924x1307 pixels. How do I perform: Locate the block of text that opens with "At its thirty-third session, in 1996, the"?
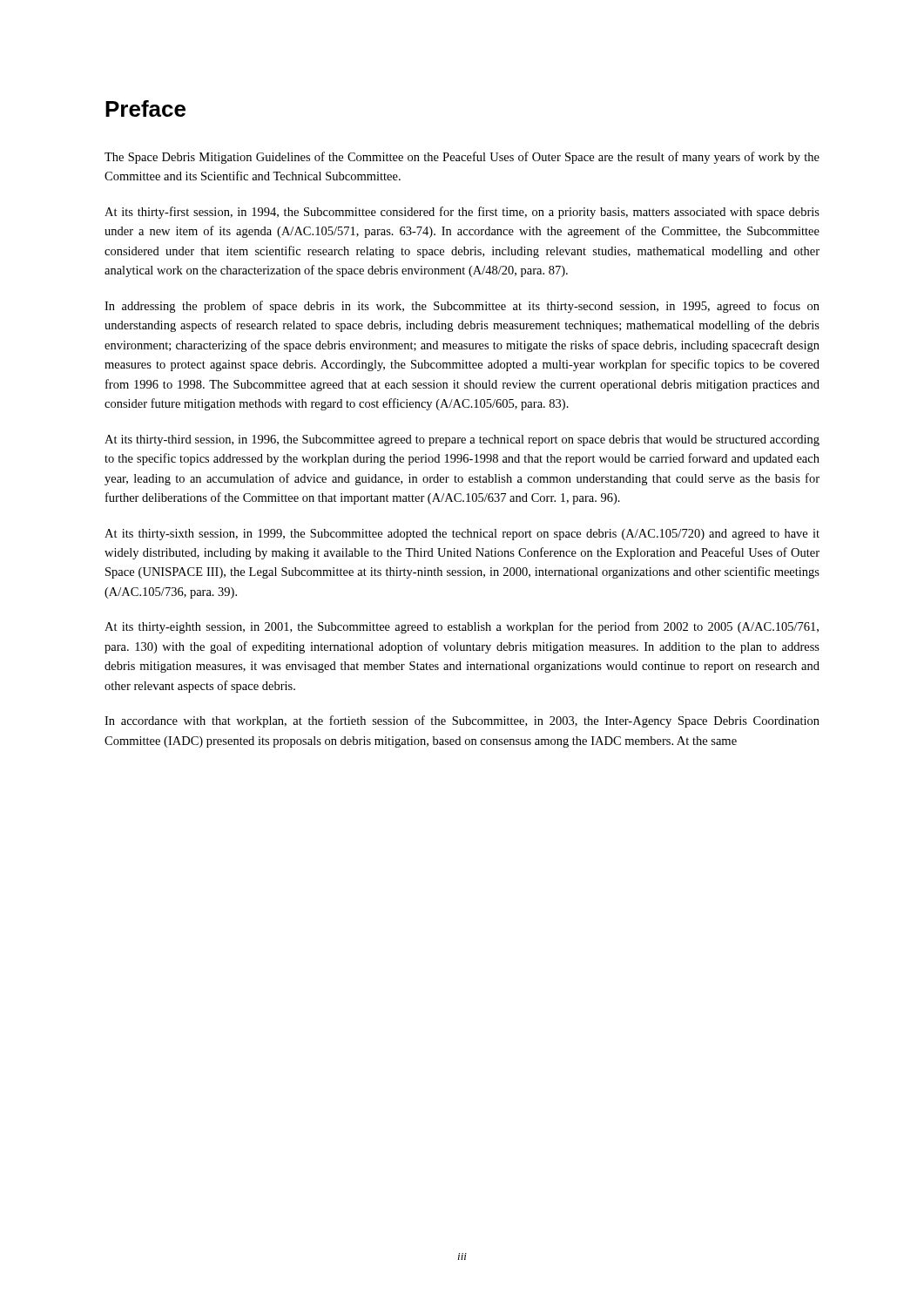tap(462, 468)
